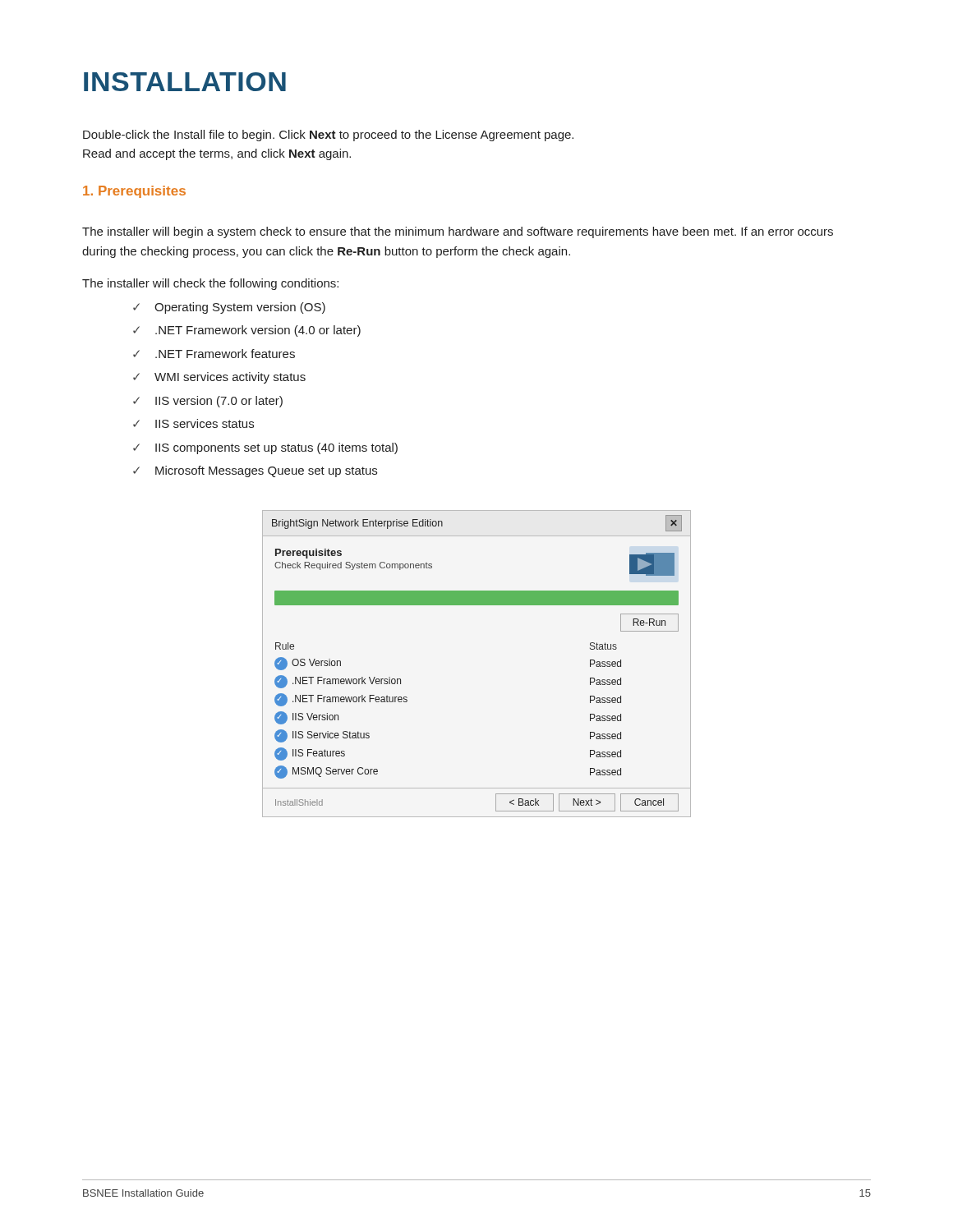Find the list item that says "✓ .NET Framework version (4.0"

click(246, 330)
